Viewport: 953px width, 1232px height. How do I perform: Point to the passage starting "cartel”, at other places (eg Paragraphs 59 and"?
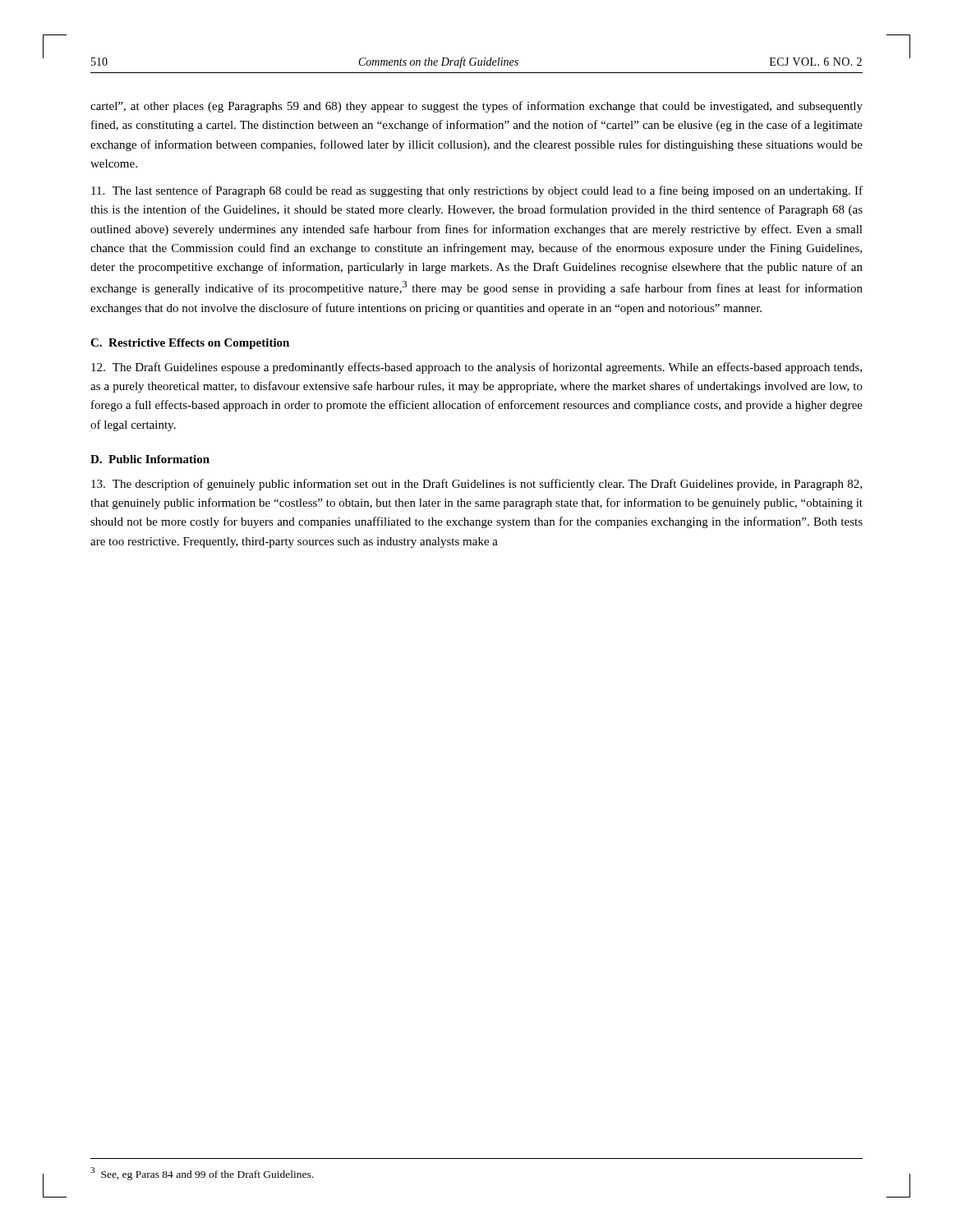point(476,135)
